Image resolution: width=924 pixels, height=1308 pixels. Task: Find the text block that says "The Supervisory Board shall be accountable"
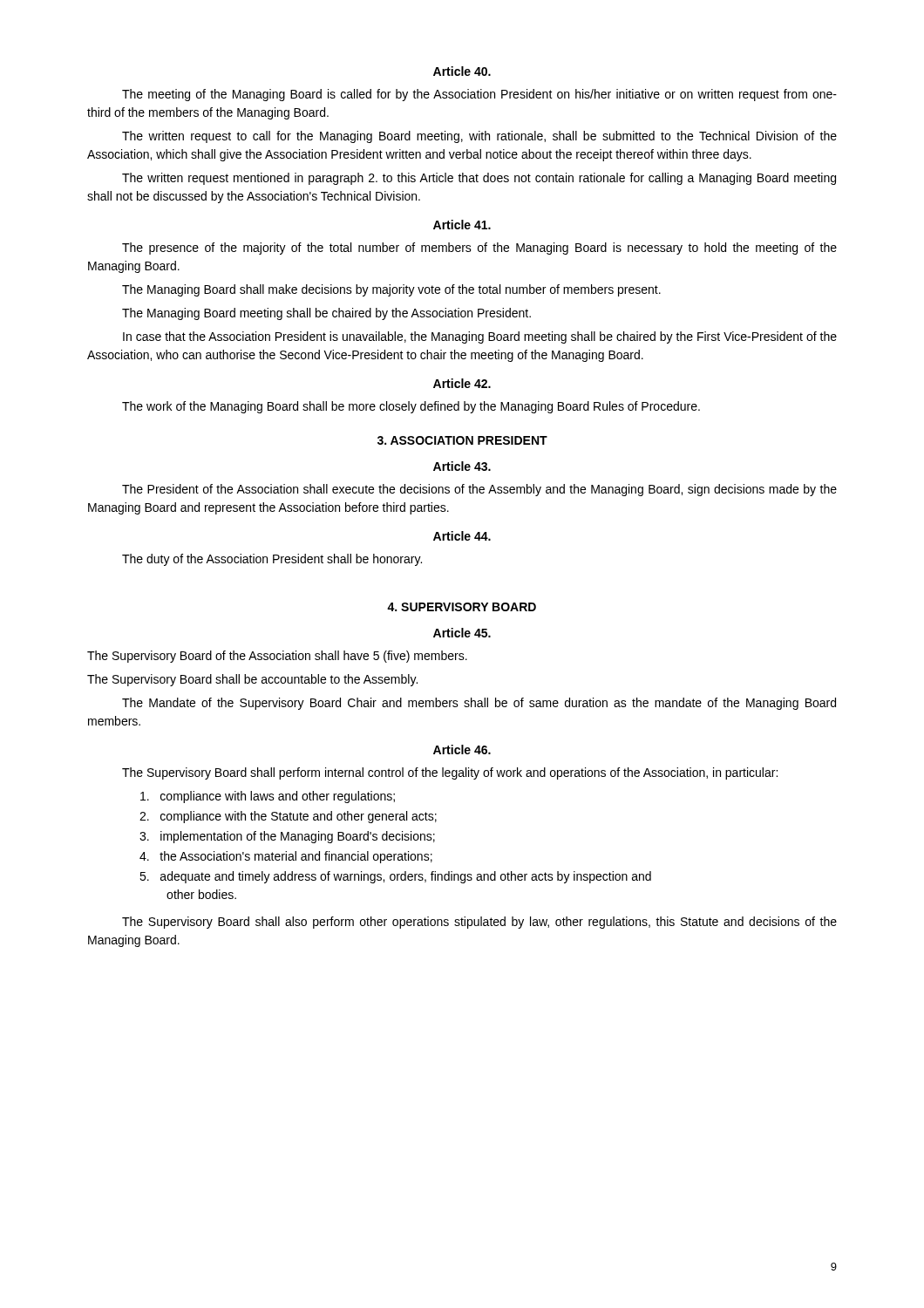click(253, 679)
